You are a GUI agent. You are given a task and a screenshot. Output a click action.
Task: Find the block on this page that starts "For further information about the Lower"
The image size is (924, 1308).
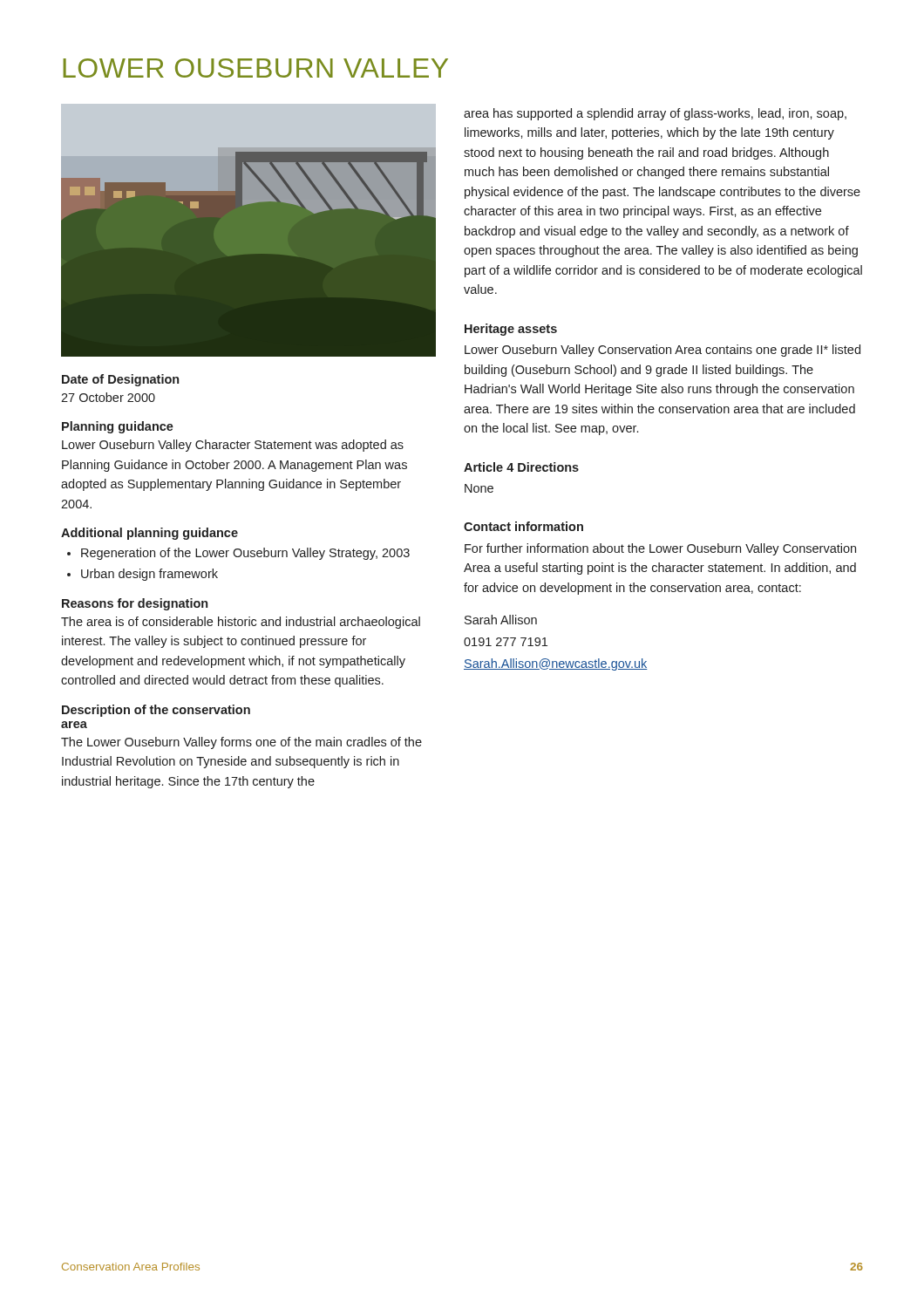pos(660,568)
